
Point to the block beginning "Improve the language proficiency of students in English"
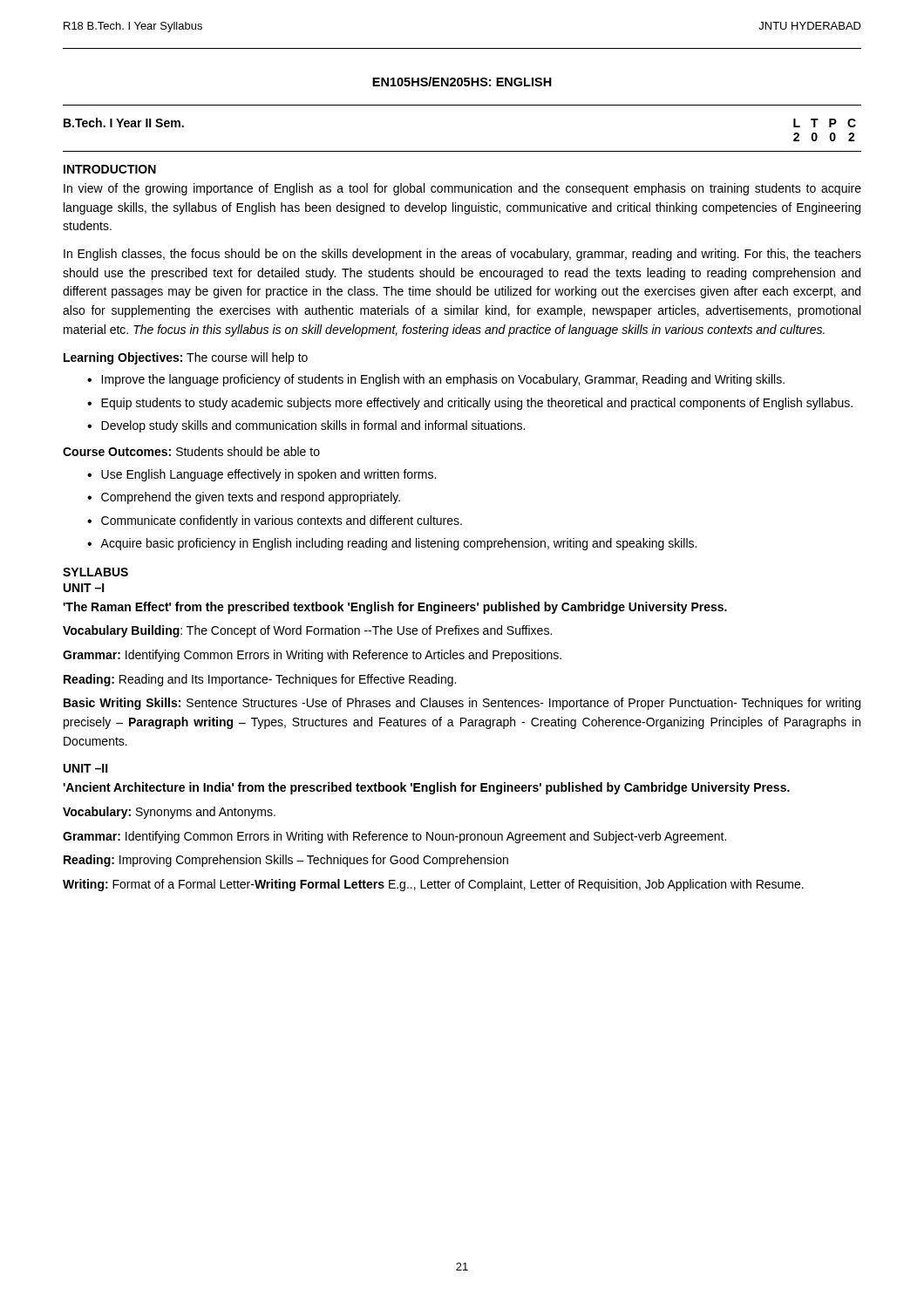481,380
